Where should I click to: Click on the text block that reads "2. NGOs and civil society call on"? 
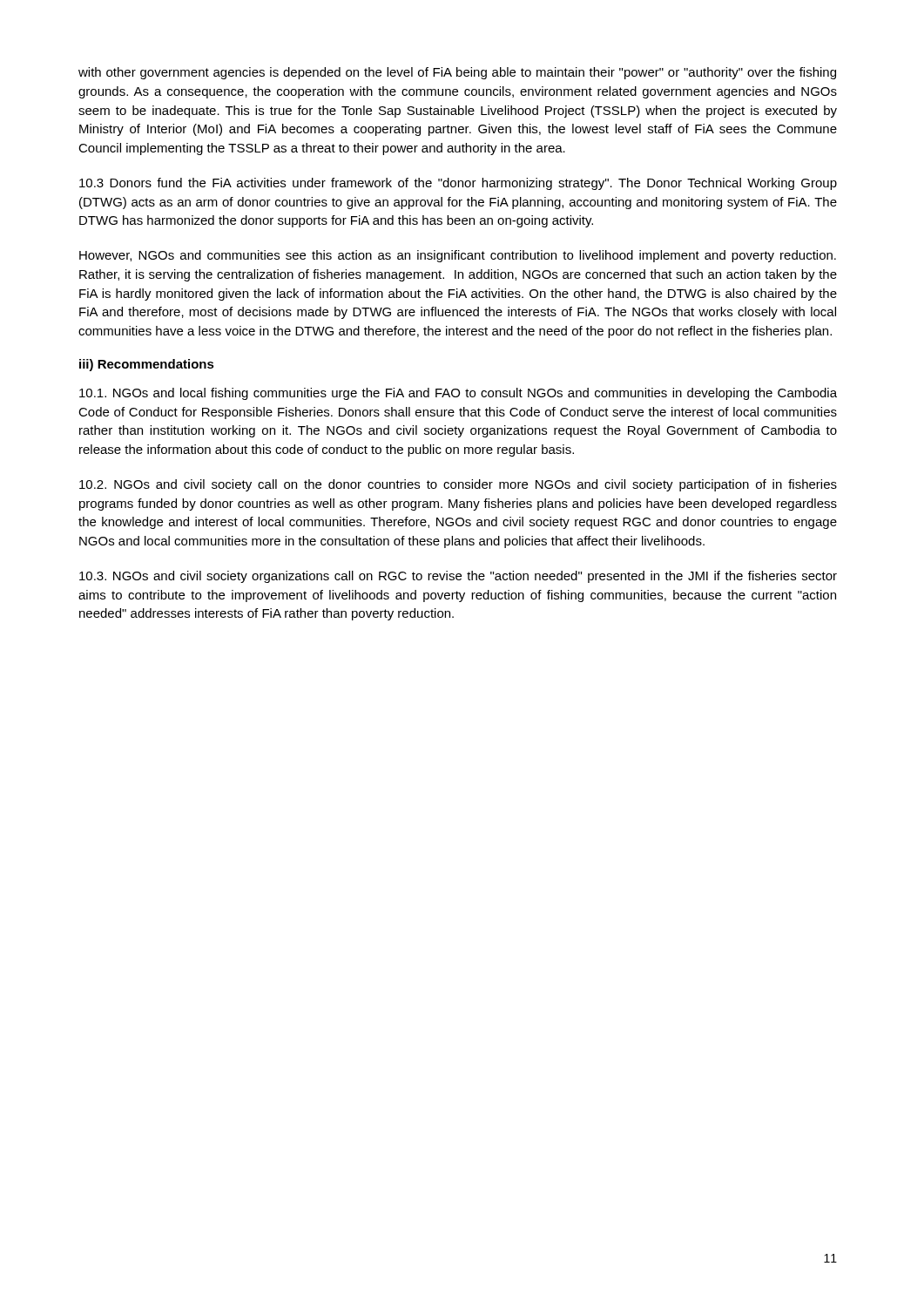click(458, 512)
